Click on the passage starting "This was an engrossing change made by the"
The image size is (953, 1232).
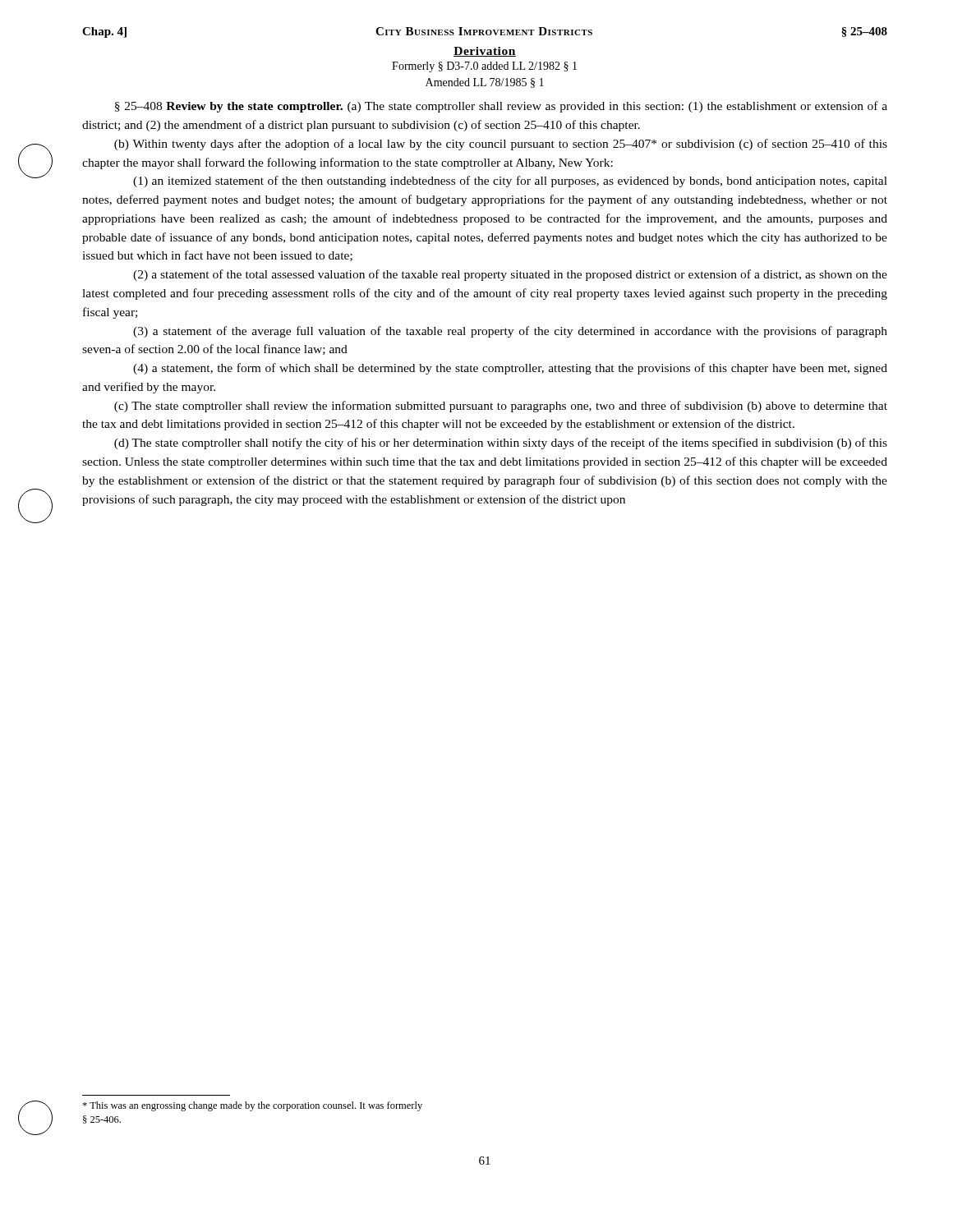[252, 1113]
